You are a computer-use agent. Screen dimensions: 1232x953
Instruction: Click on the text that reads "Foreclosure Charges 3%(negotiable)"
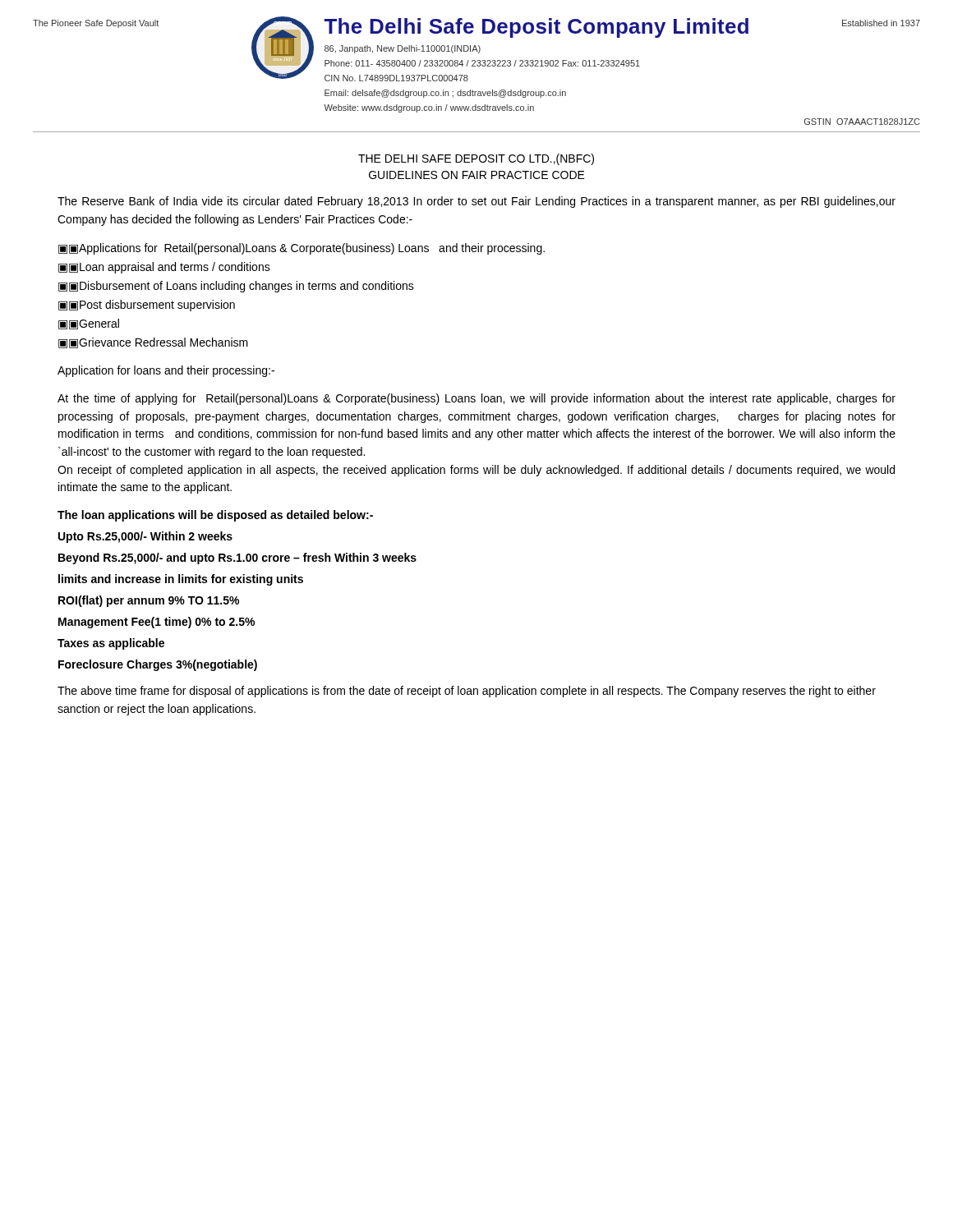click(x=158, y=664)
